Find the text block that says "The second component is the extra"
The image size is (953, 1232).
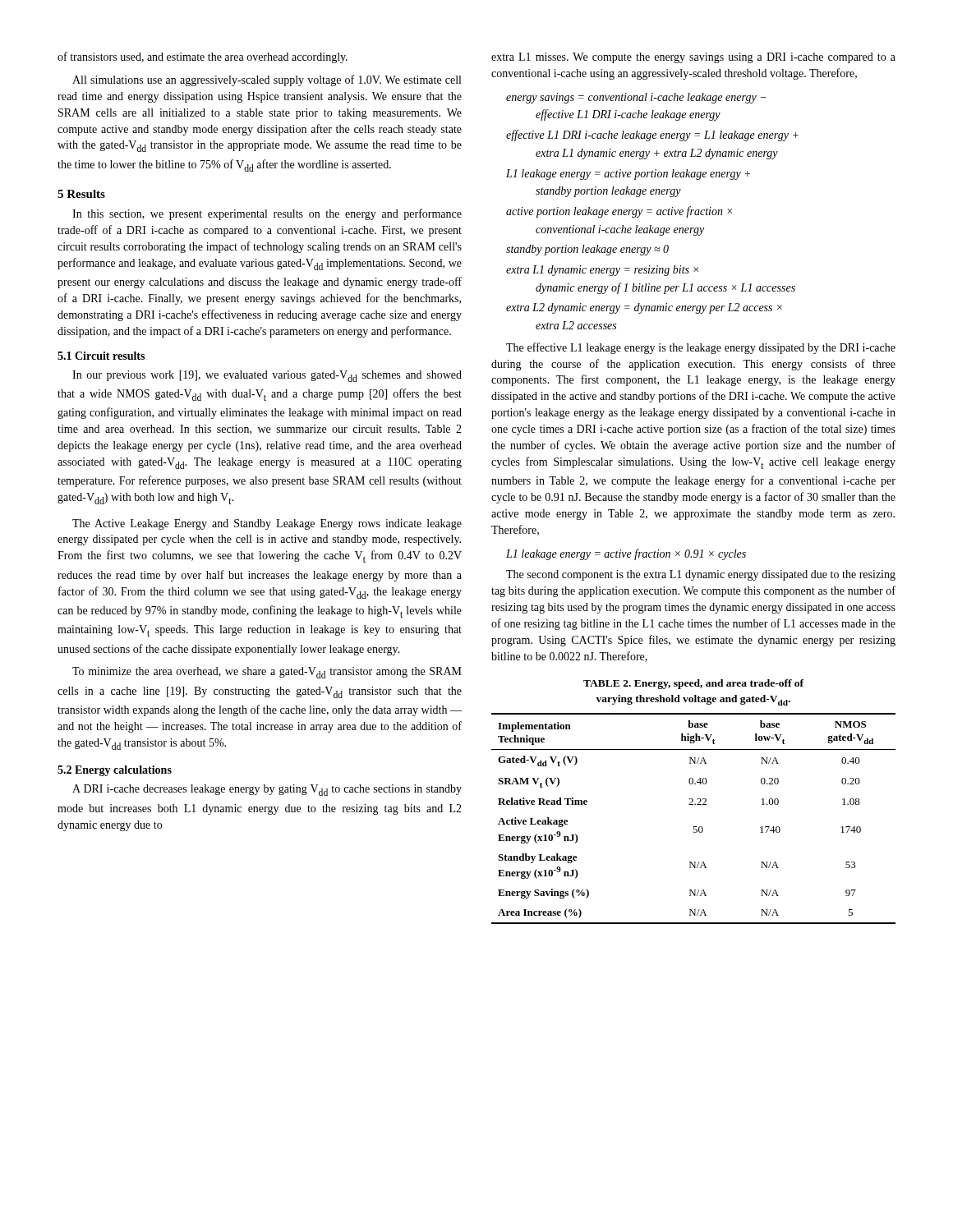click(693, 616)
